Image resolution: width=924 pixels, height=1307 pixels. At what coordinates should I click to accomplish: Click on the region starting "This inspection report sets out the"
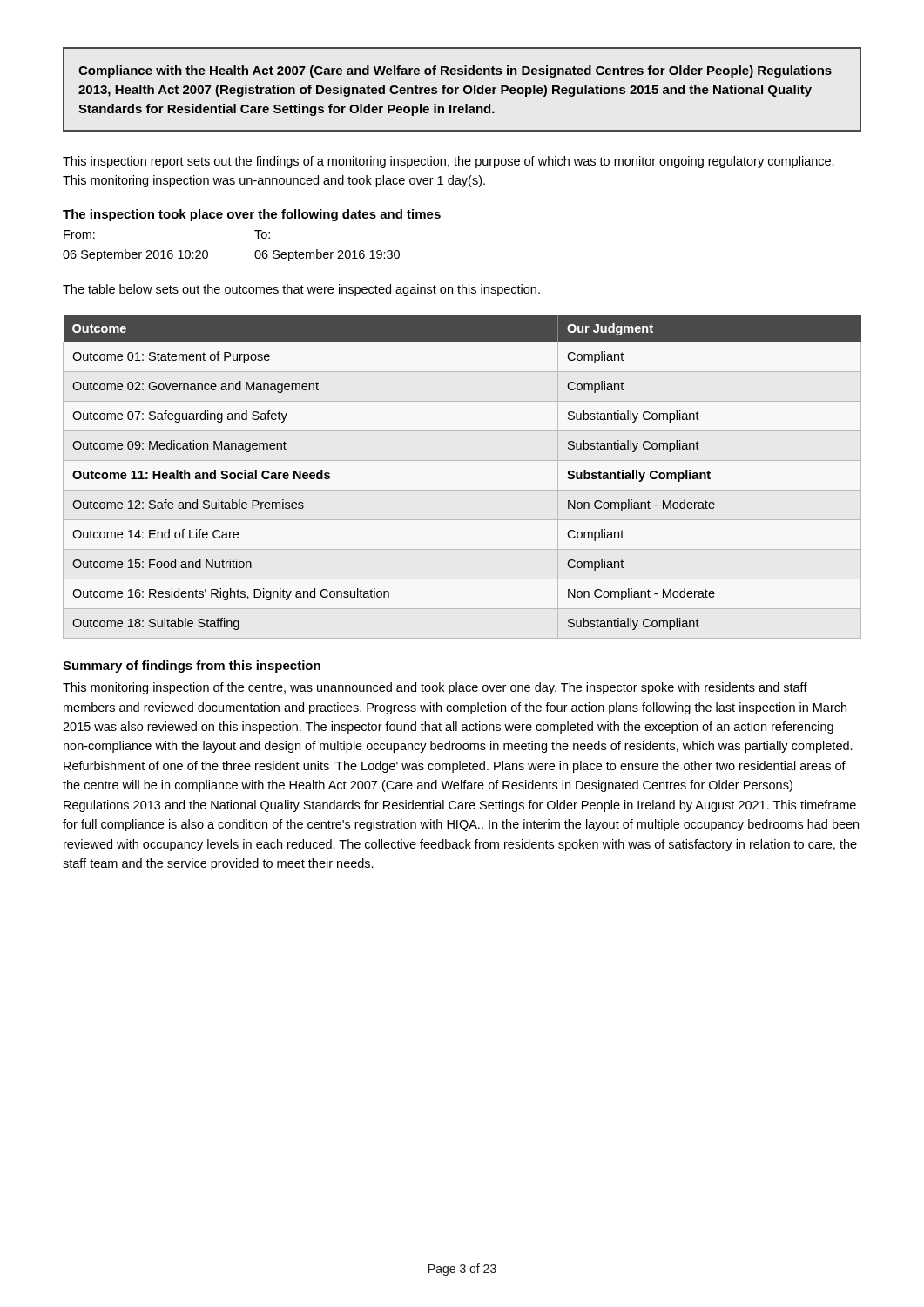pyautogui.click(x=449, y=171)
